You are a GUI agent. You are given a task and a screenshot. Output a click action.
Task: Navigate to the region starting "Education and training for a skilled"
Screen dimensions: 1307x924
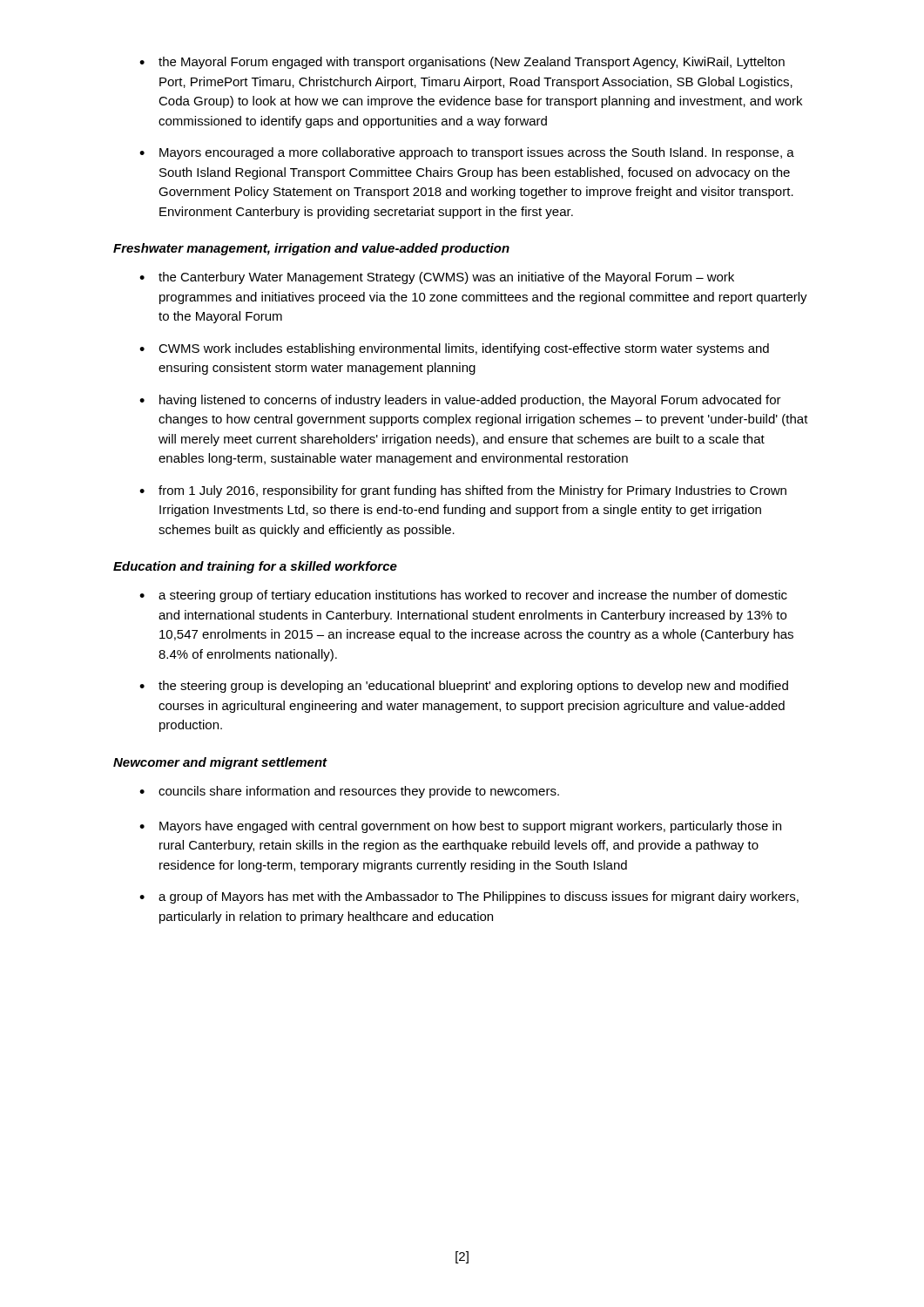pyautogui.click(x=255, y=566)
